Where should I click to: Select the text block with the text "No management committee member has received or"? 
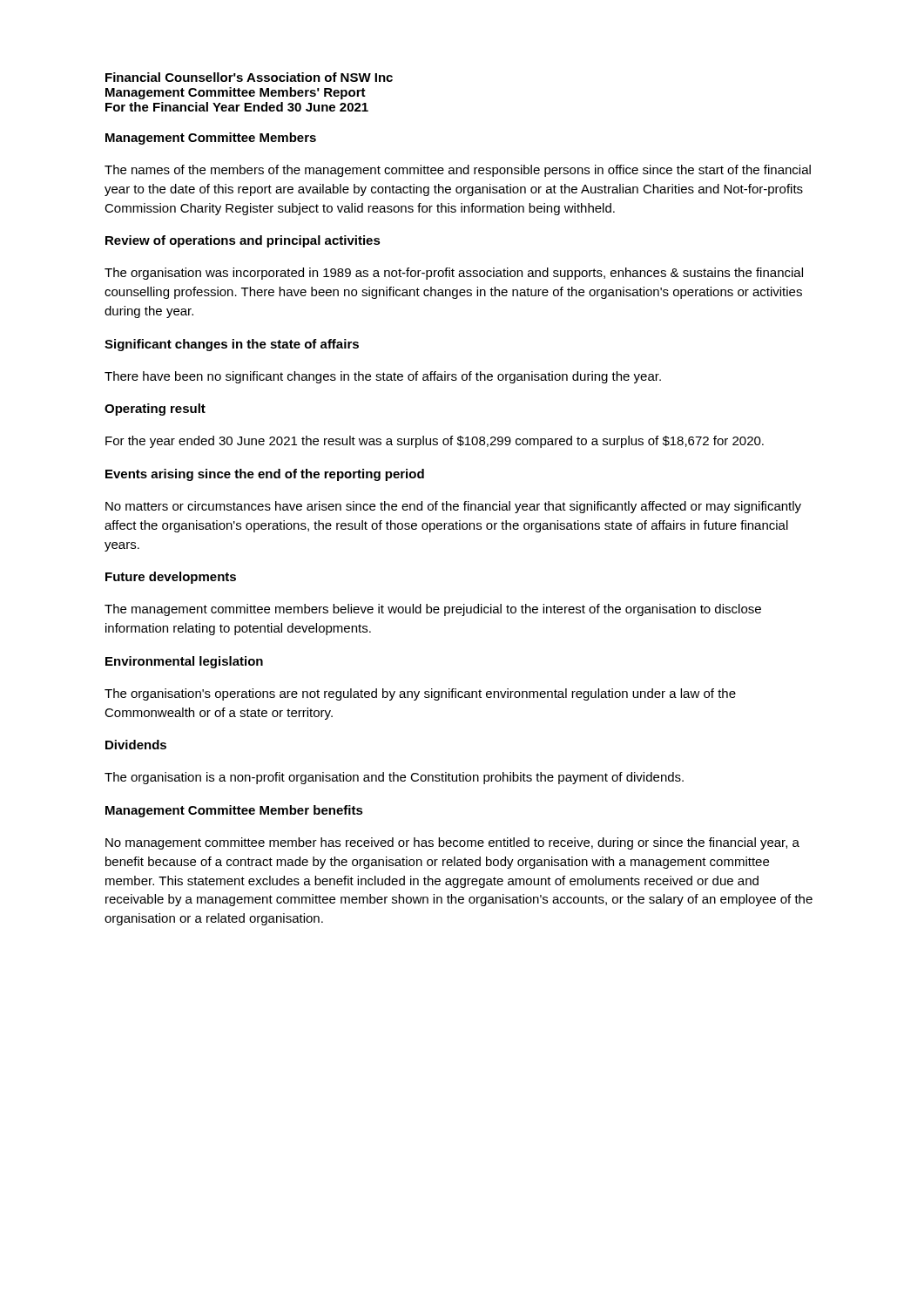[462, 880]
